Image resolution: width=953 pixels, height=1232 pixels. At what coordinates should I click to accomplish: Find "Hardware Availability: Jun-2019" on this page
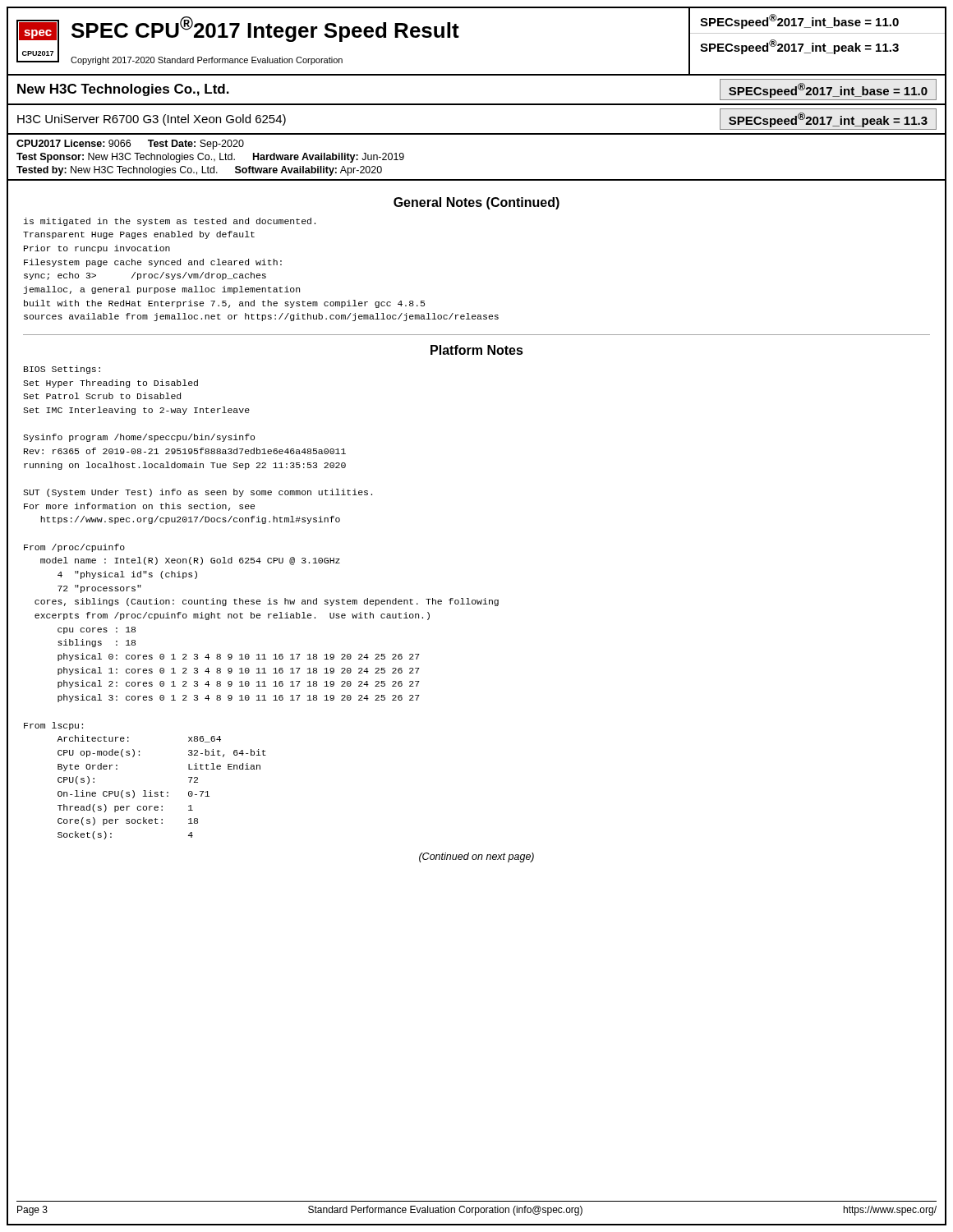tap(328, 157)
